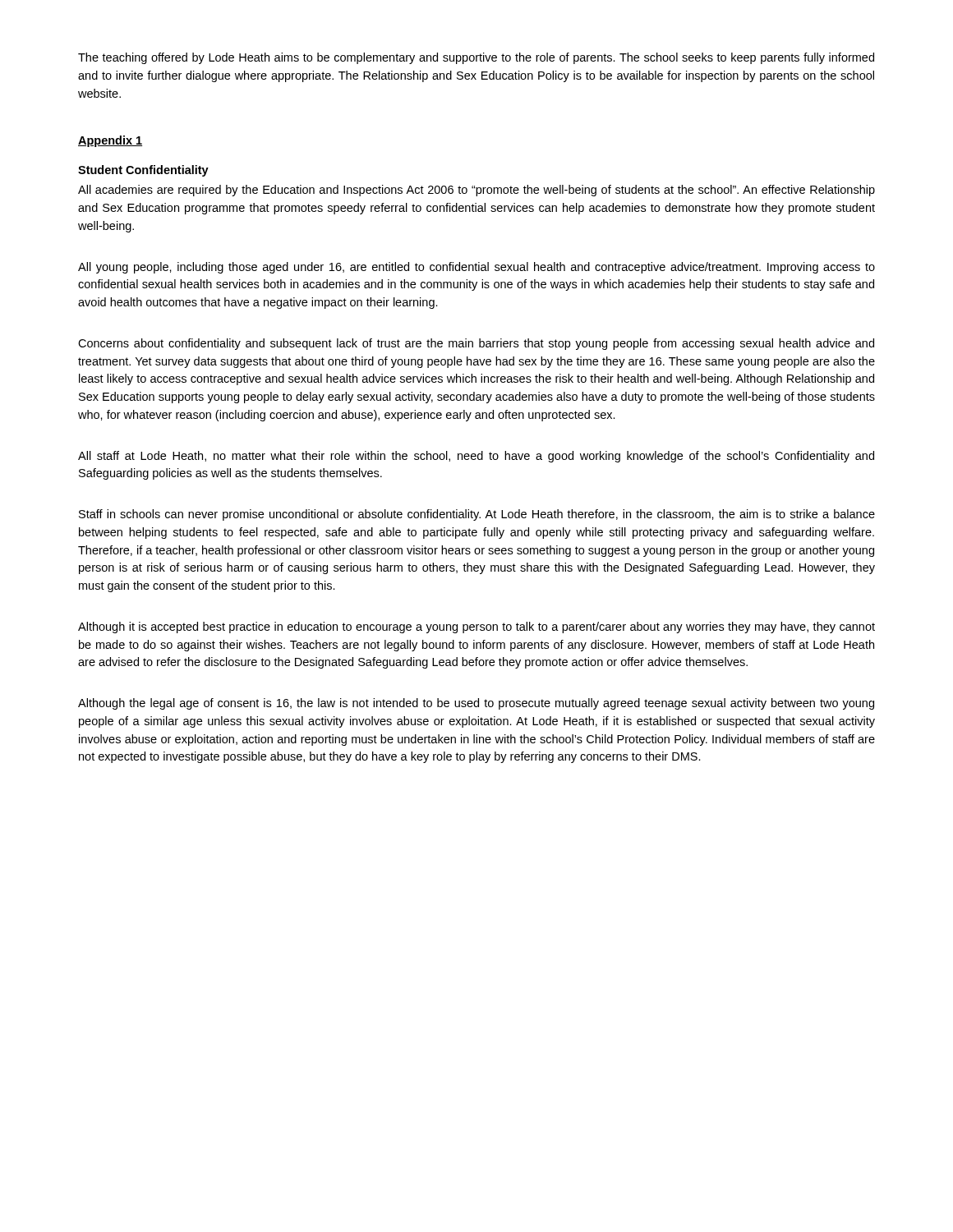The image size is (953, 1232).
Task: Select the section header that reads "Appendix 1"
Action: tap(110, 141)
